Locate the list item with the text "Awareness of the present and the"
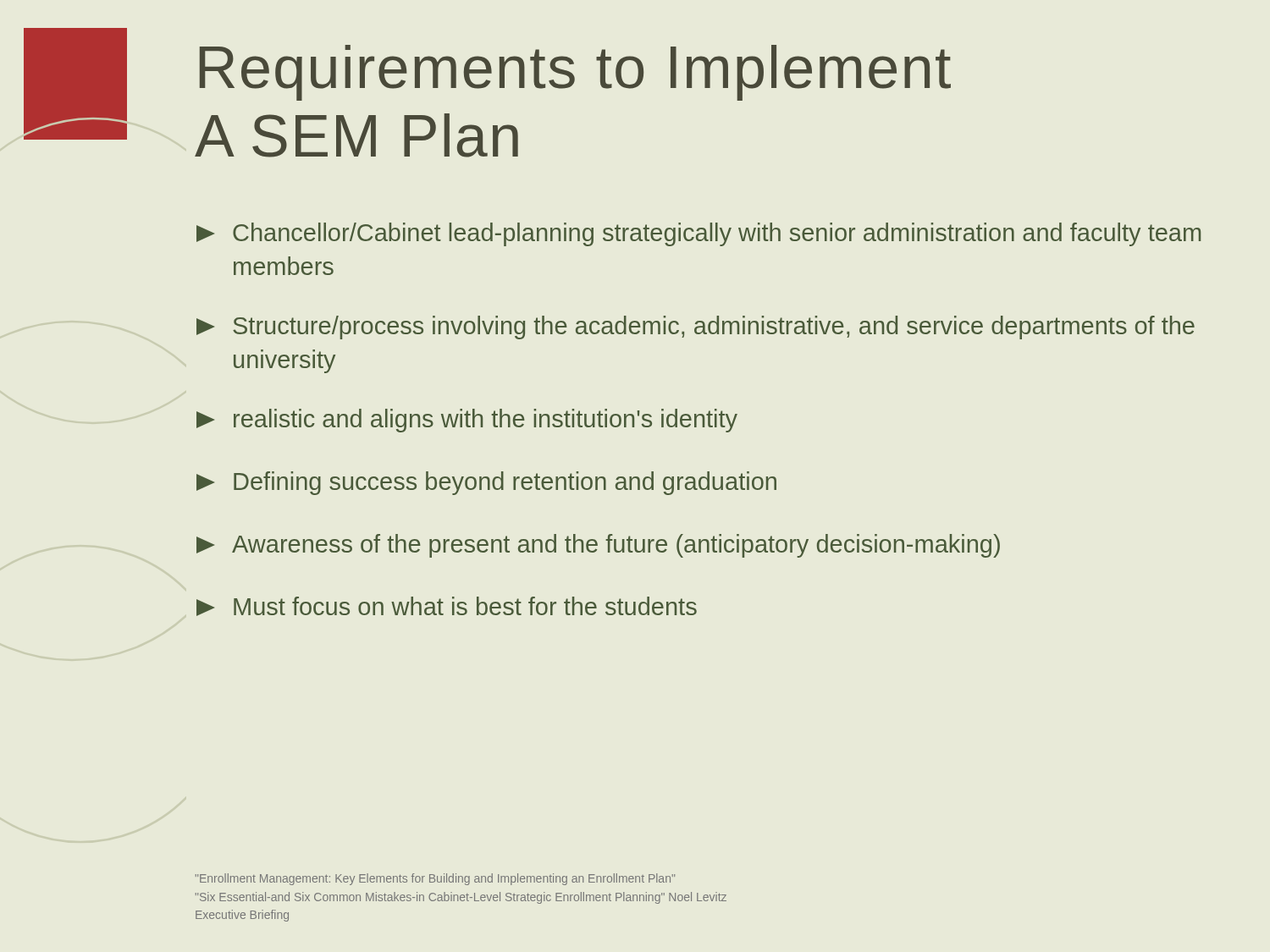Viewport: 1270px width, 952px height. click(598, 546)
